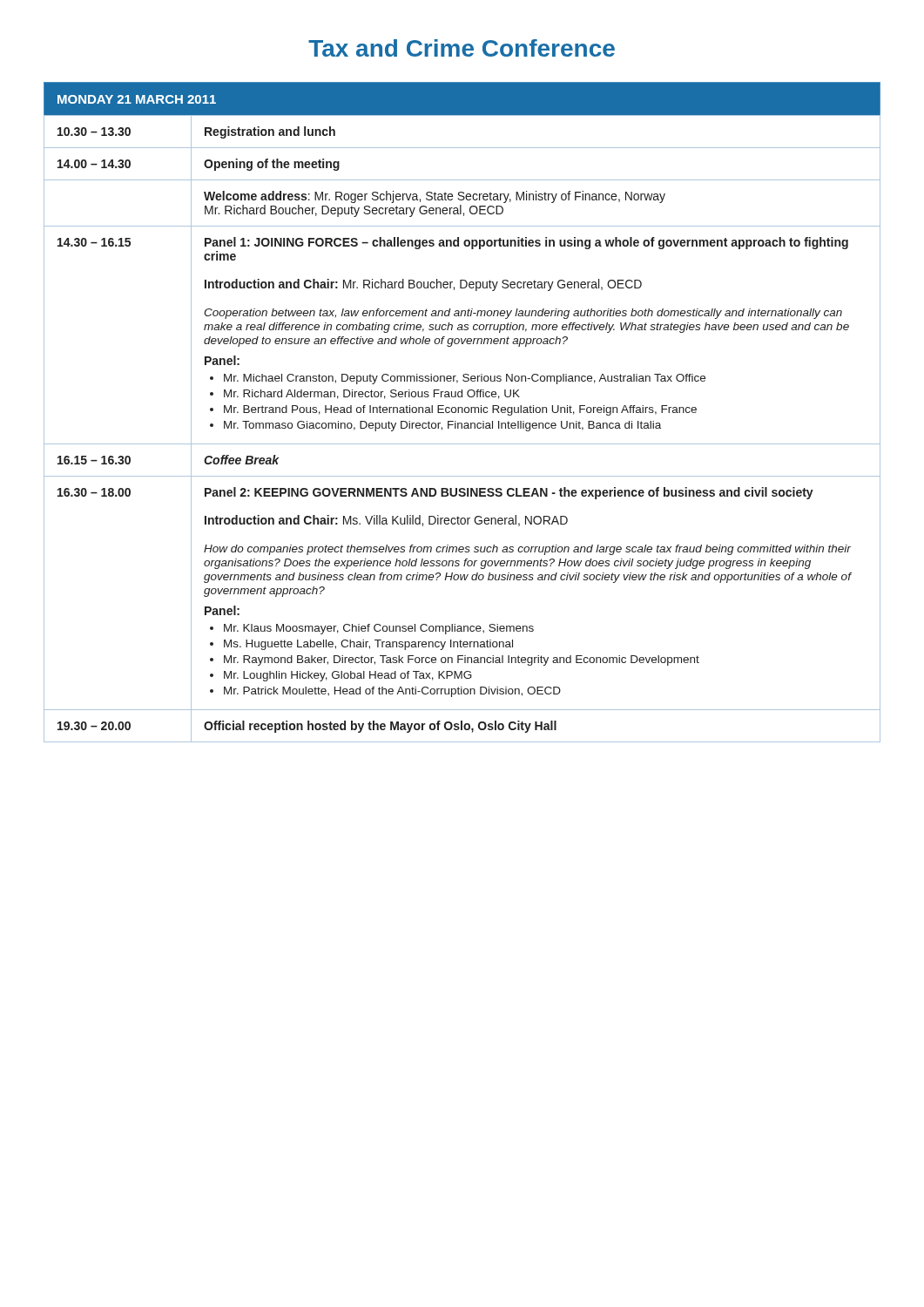Find the title containing "Tax and Crime Conference"
This screenshot has height=1307, width=924.
462,48
